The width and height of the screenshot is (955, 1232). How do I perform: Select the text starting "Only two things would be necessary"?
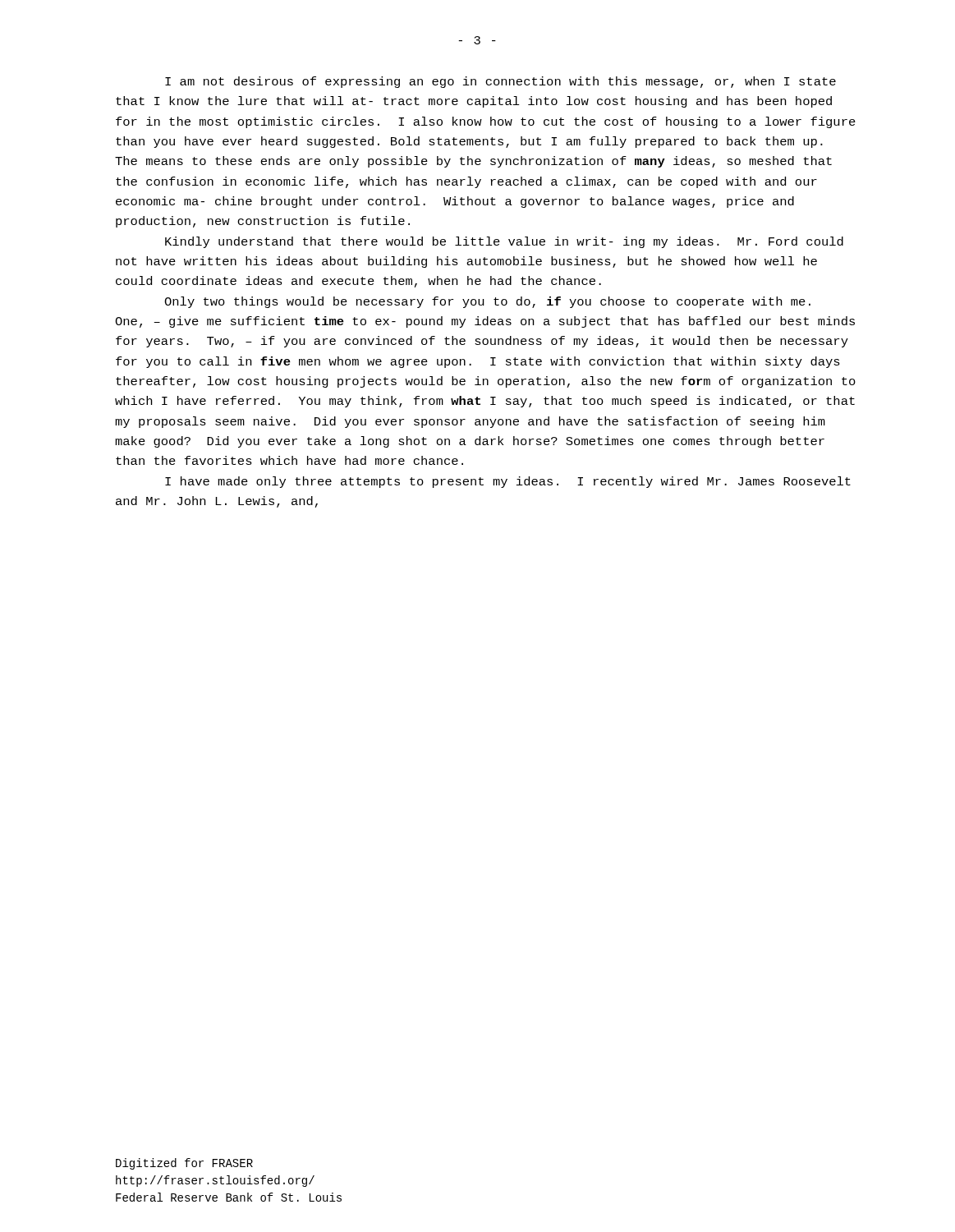tap(485, 382)
